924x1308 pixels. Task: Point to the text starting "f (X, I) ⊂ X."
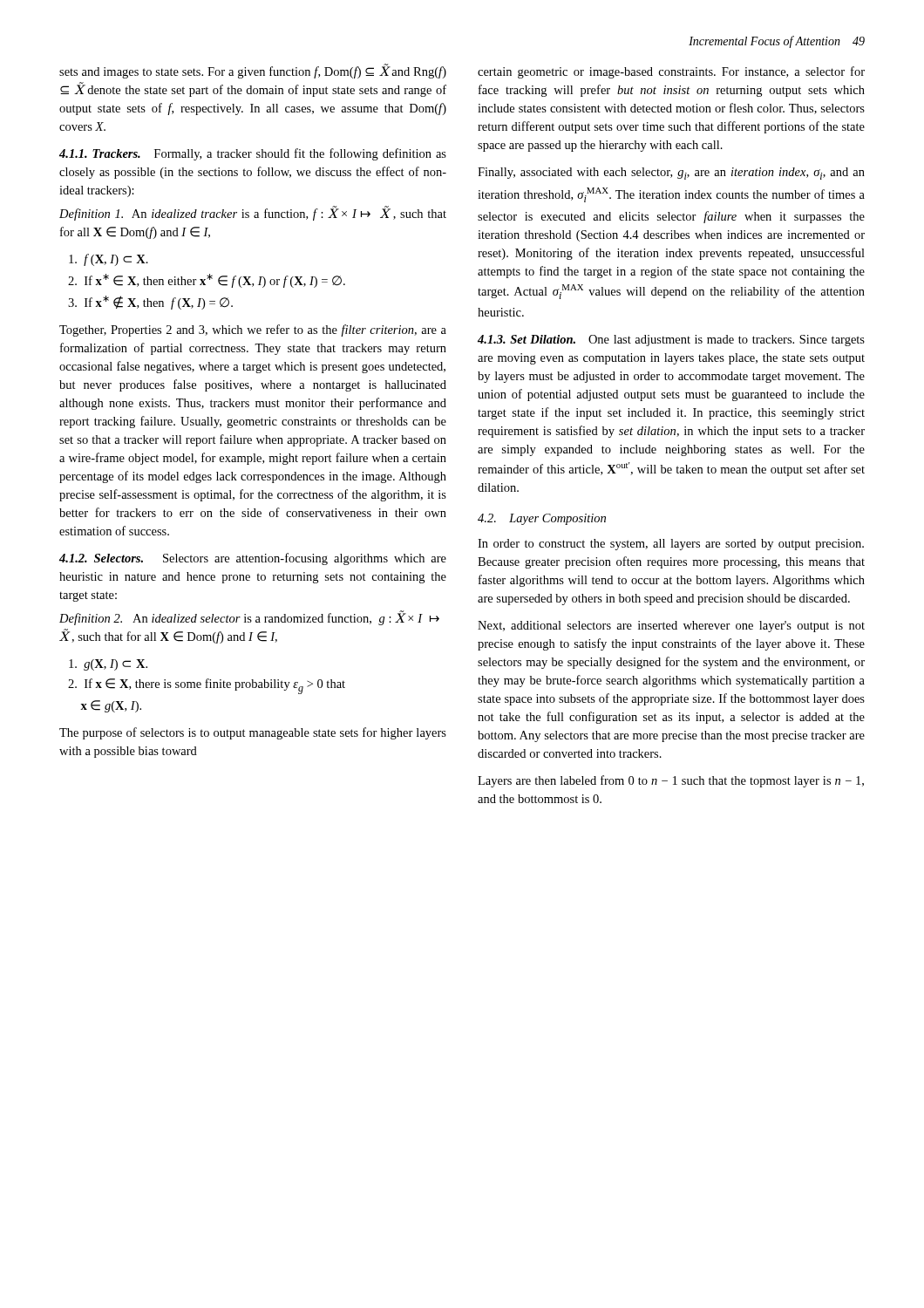pyautogui.click(x=108, y=259)
